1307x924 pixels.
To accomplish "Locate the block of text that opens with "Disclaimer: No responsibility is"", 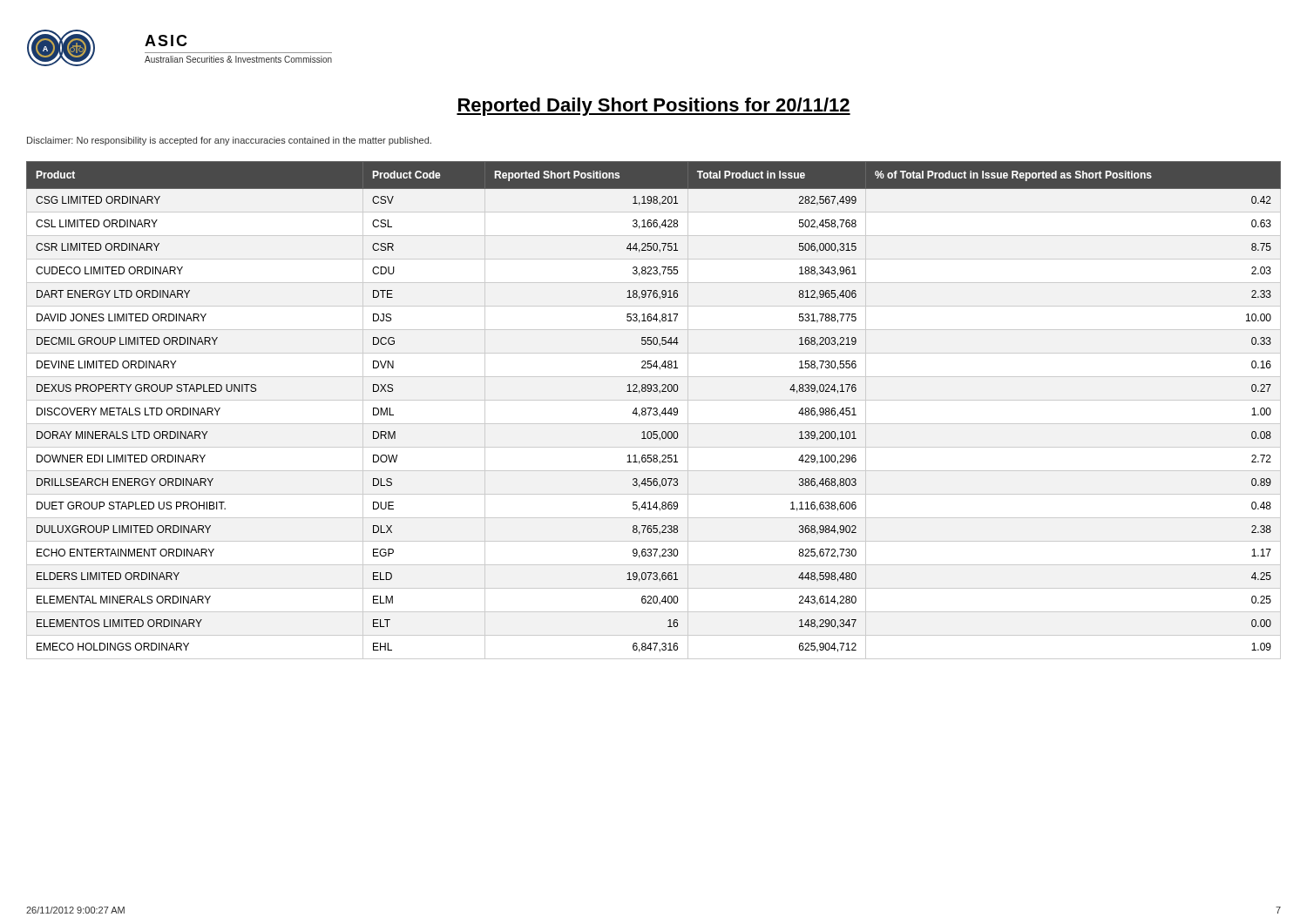I will [x=229, y=140].
